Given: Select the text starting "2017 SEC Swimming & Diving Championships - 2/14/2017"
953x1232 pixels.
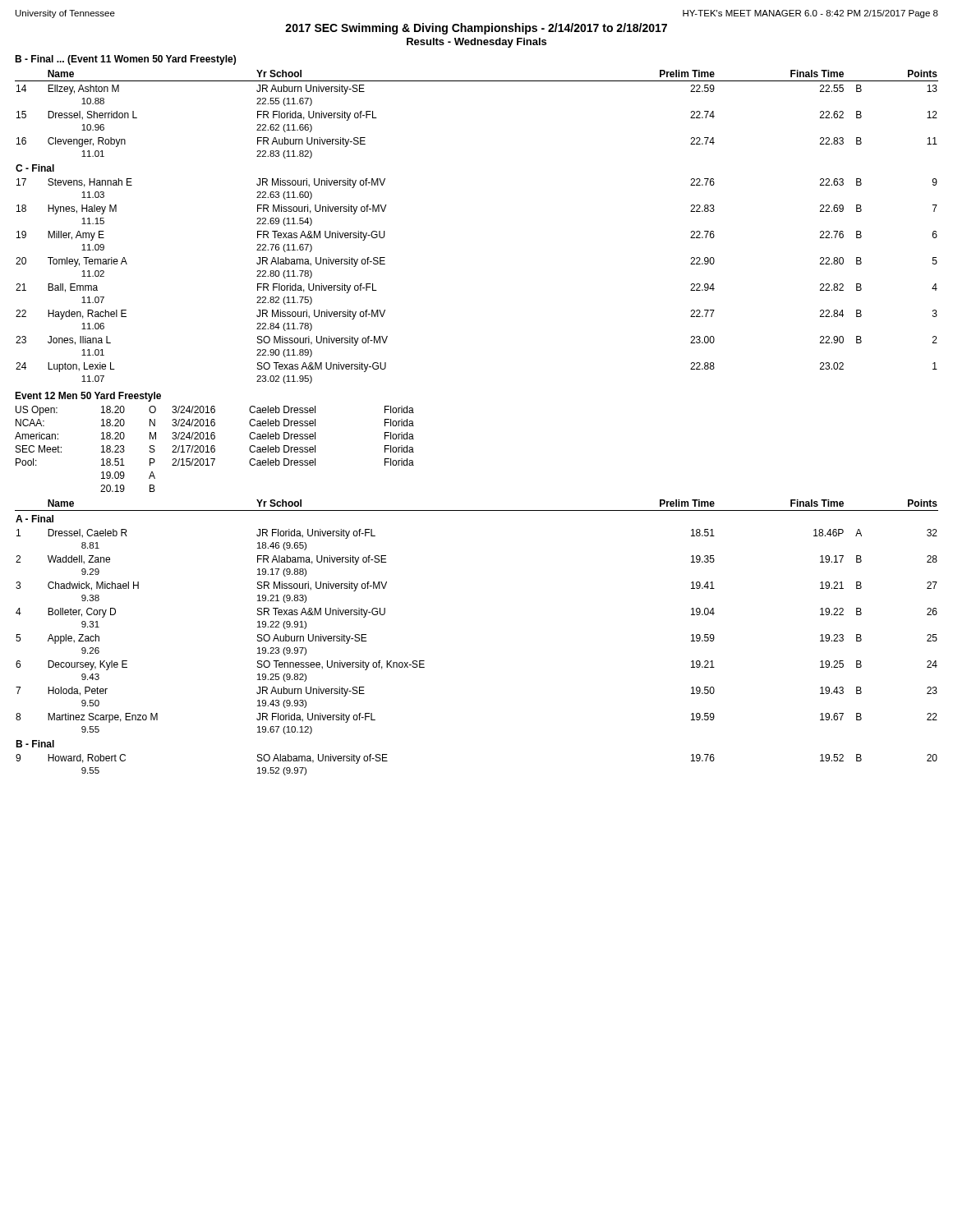Looking at the screenshot, I should 476,28.
